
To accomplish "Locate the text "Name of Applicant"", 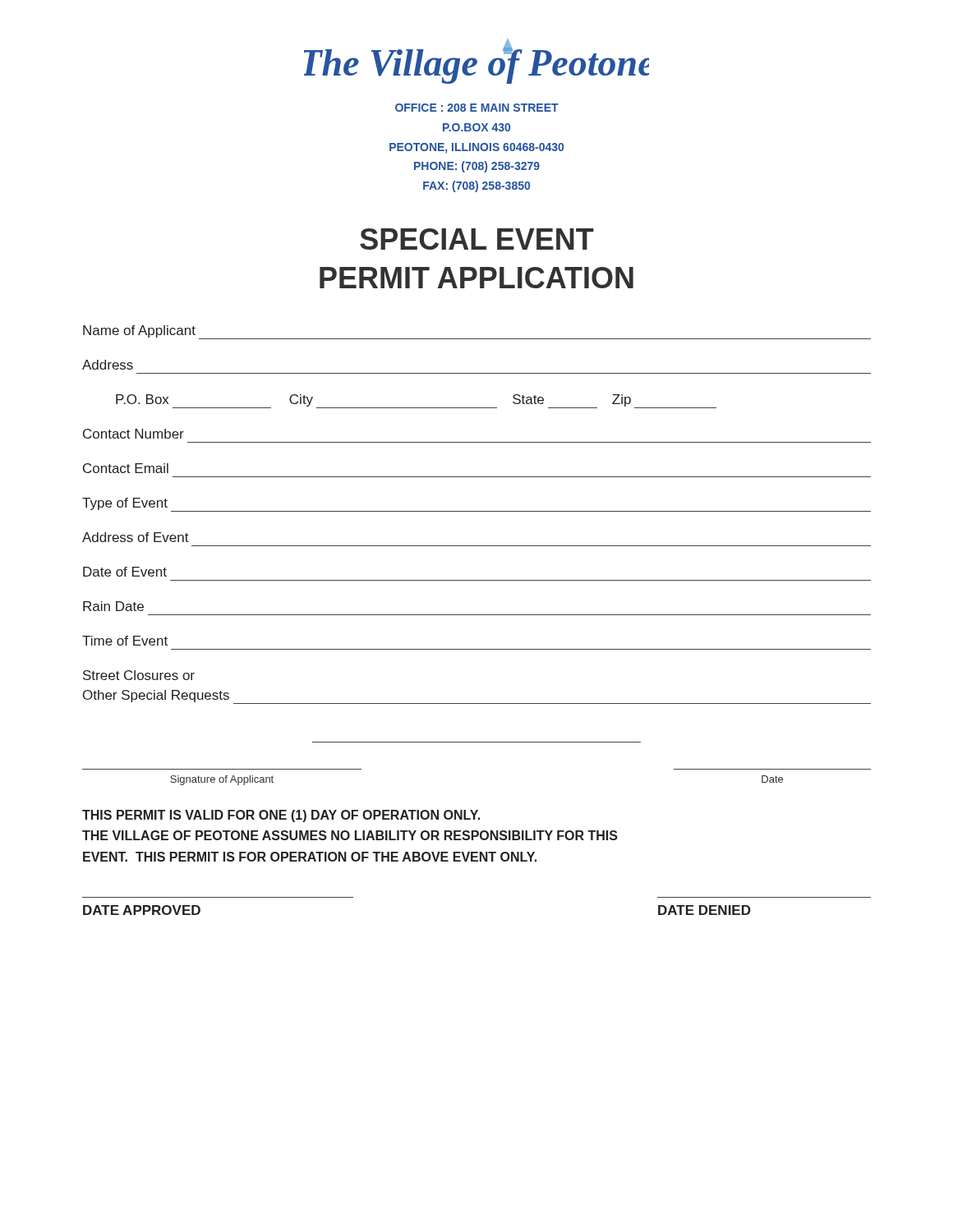I will [x=476, y=331].
